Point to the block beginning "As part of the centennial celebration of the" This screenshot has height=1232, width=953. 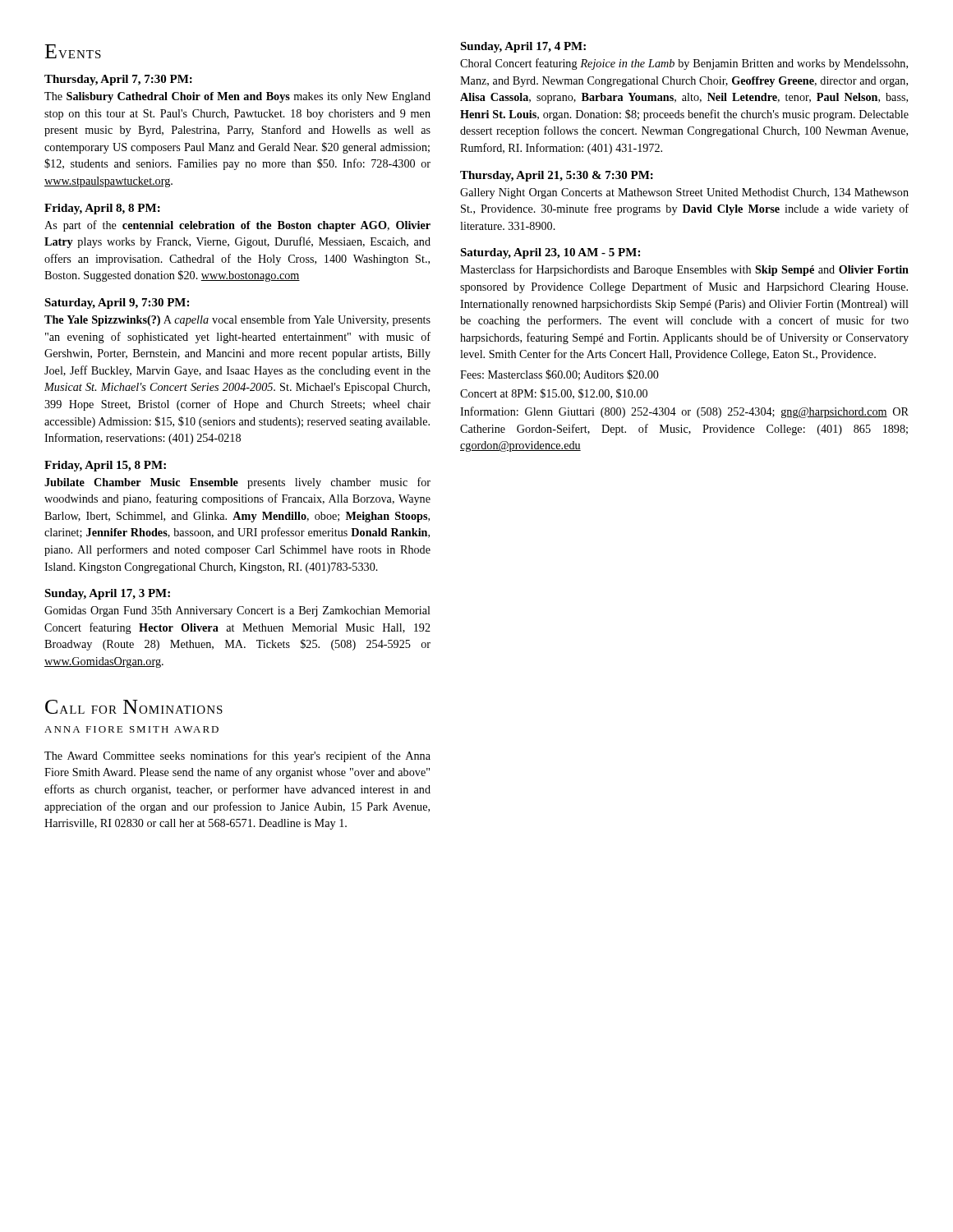[x=237, y=250]
